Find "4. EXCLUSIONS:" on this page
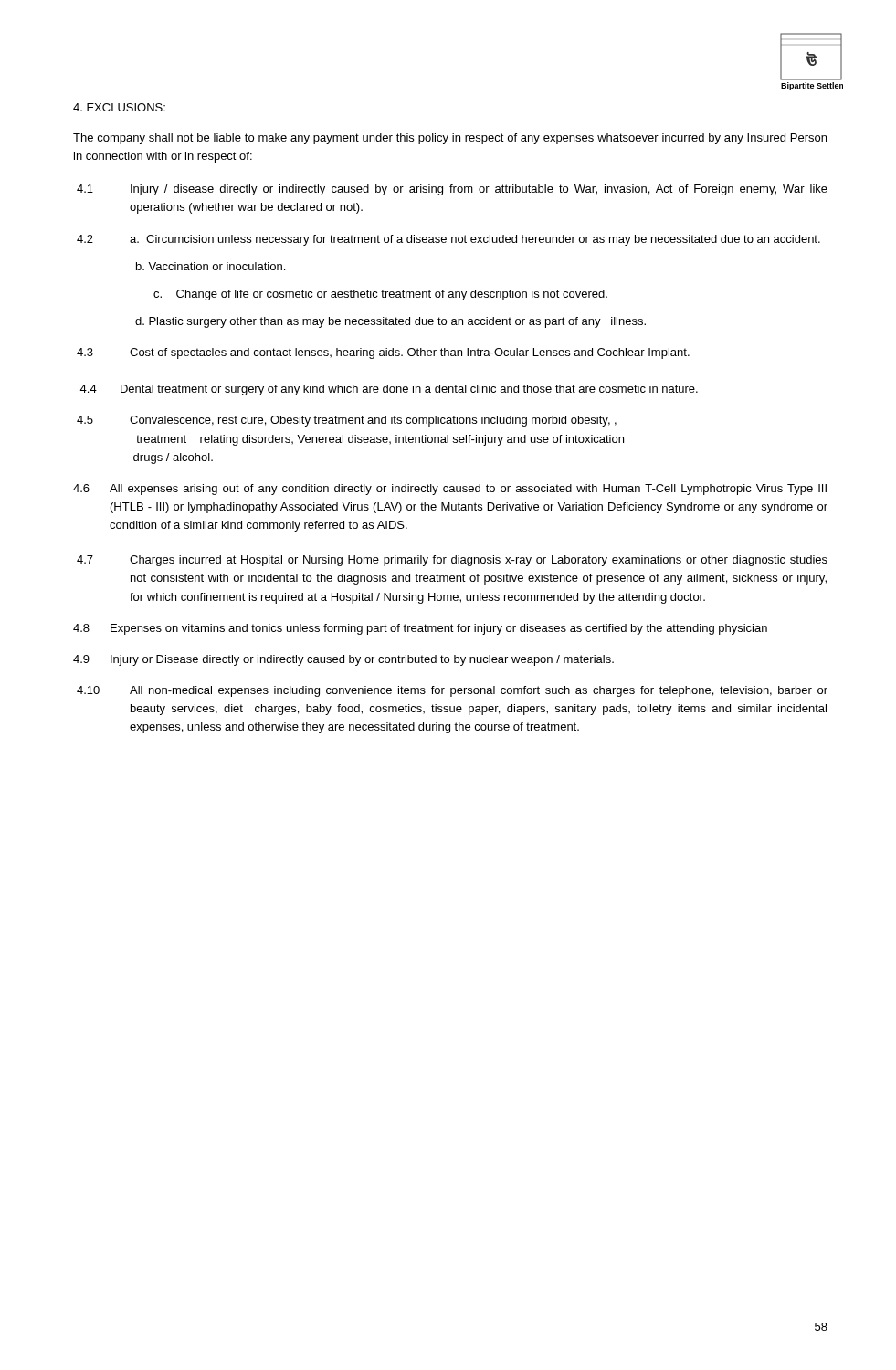896x1370 pixels. coord(120,107)
